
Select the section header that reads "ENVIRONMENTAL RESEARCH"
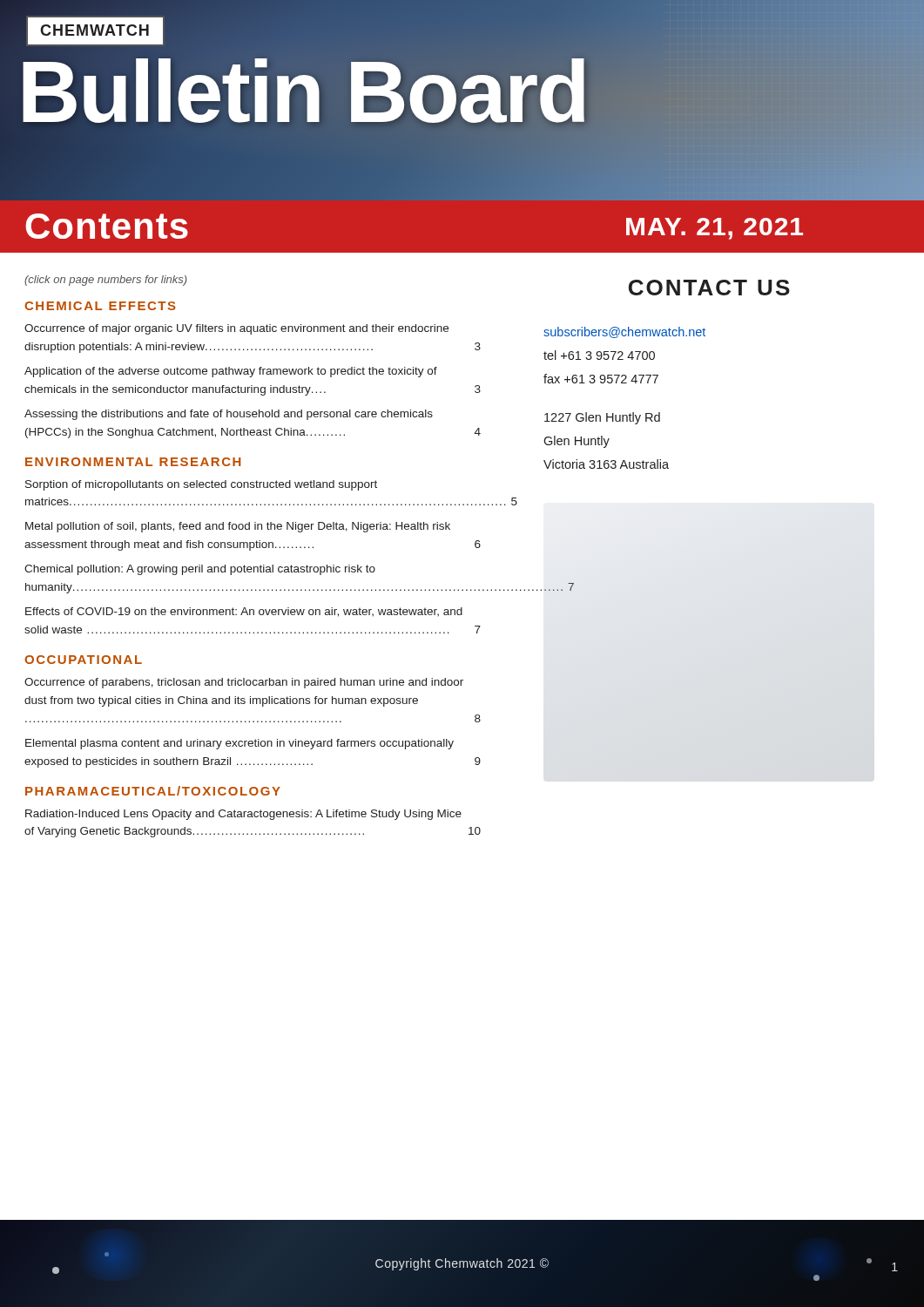point(134,461)
